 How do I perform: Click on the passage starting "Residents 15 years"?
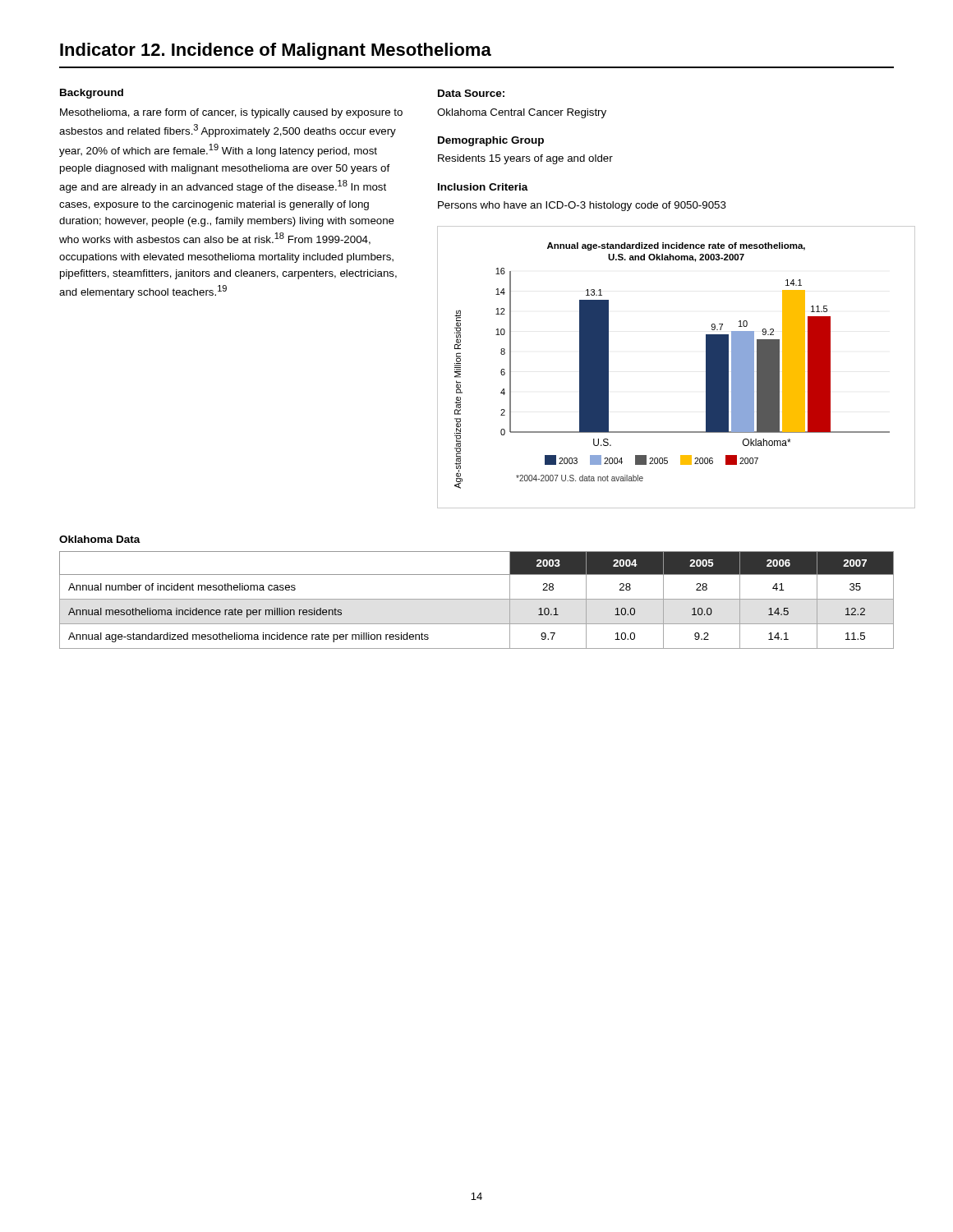(525, 158)
